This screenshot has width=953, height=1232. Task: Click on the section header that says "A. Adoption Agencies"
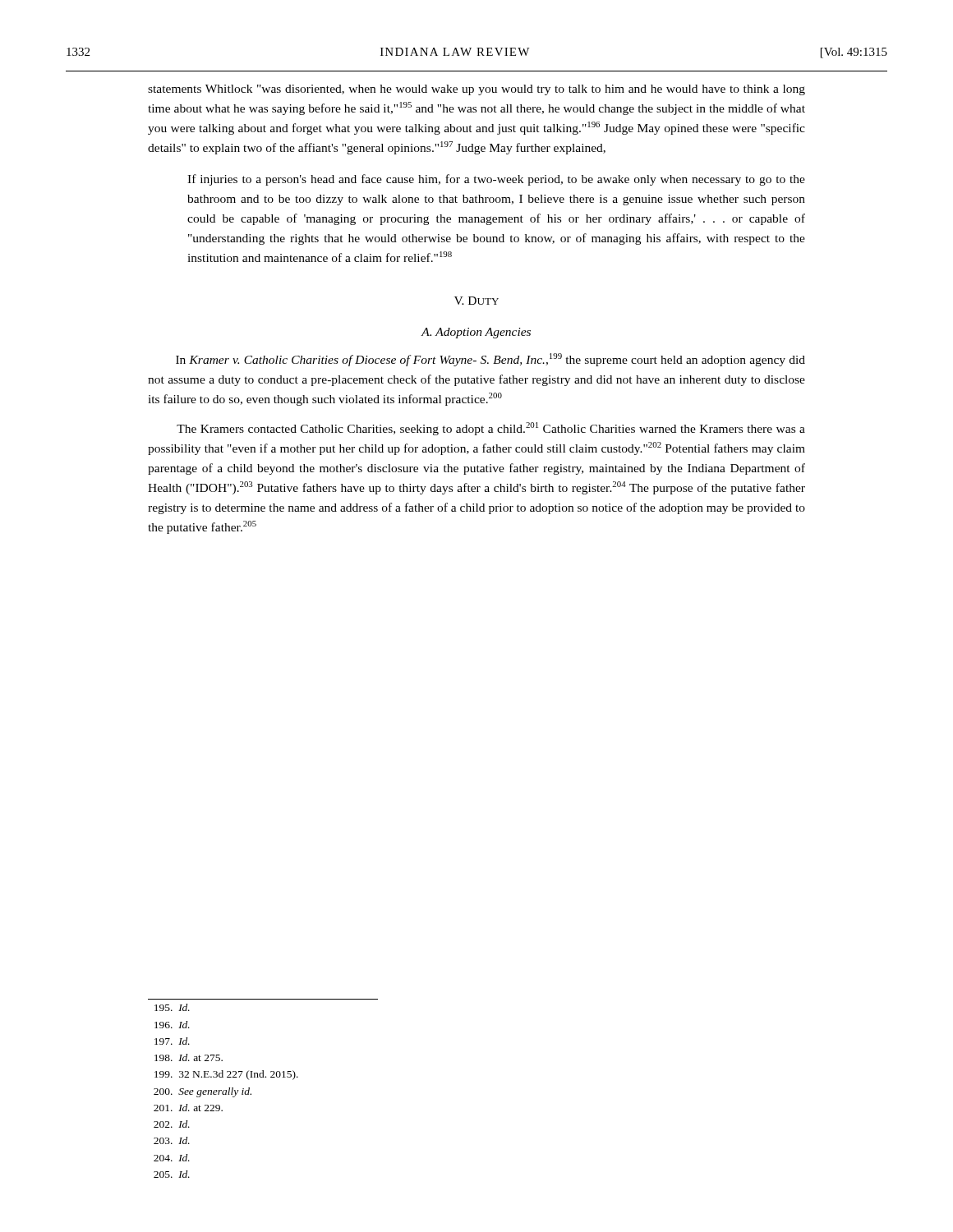[x=476, y=332]
